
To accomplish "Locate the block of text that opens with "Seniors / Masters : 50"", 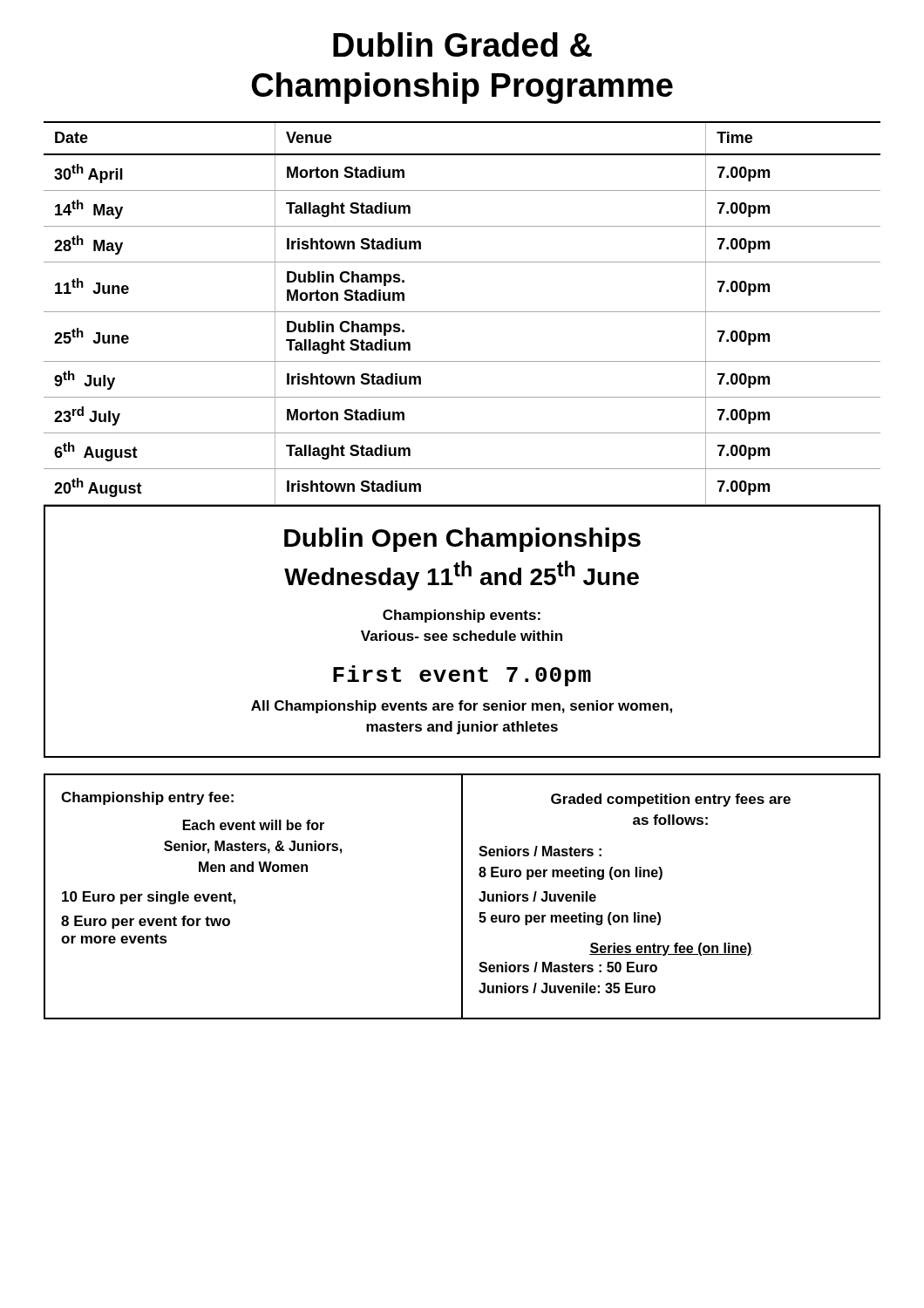I will click(568, 967).
